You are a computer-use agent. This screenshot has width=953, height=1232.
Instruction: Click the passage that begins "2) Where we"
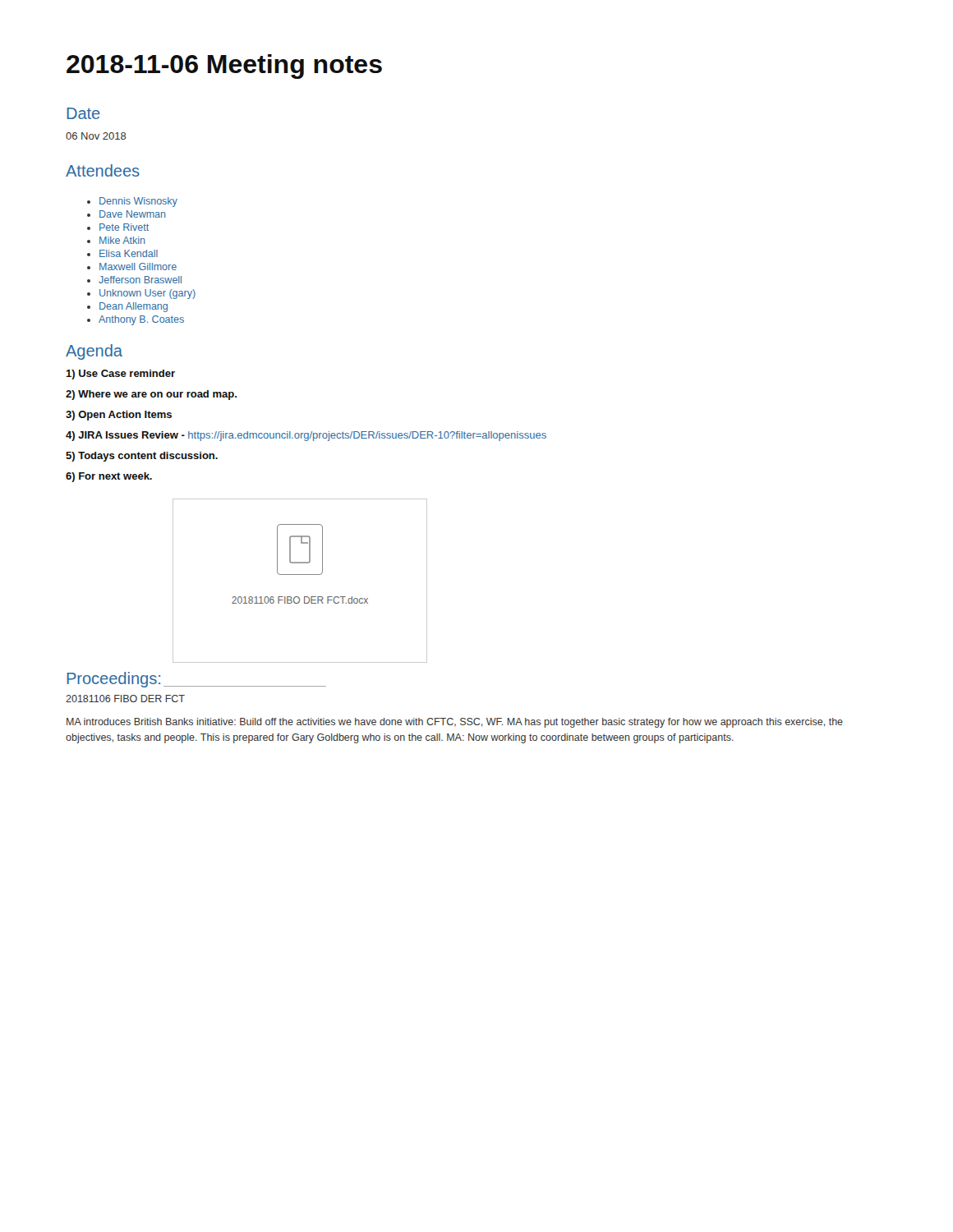point(151,395)
